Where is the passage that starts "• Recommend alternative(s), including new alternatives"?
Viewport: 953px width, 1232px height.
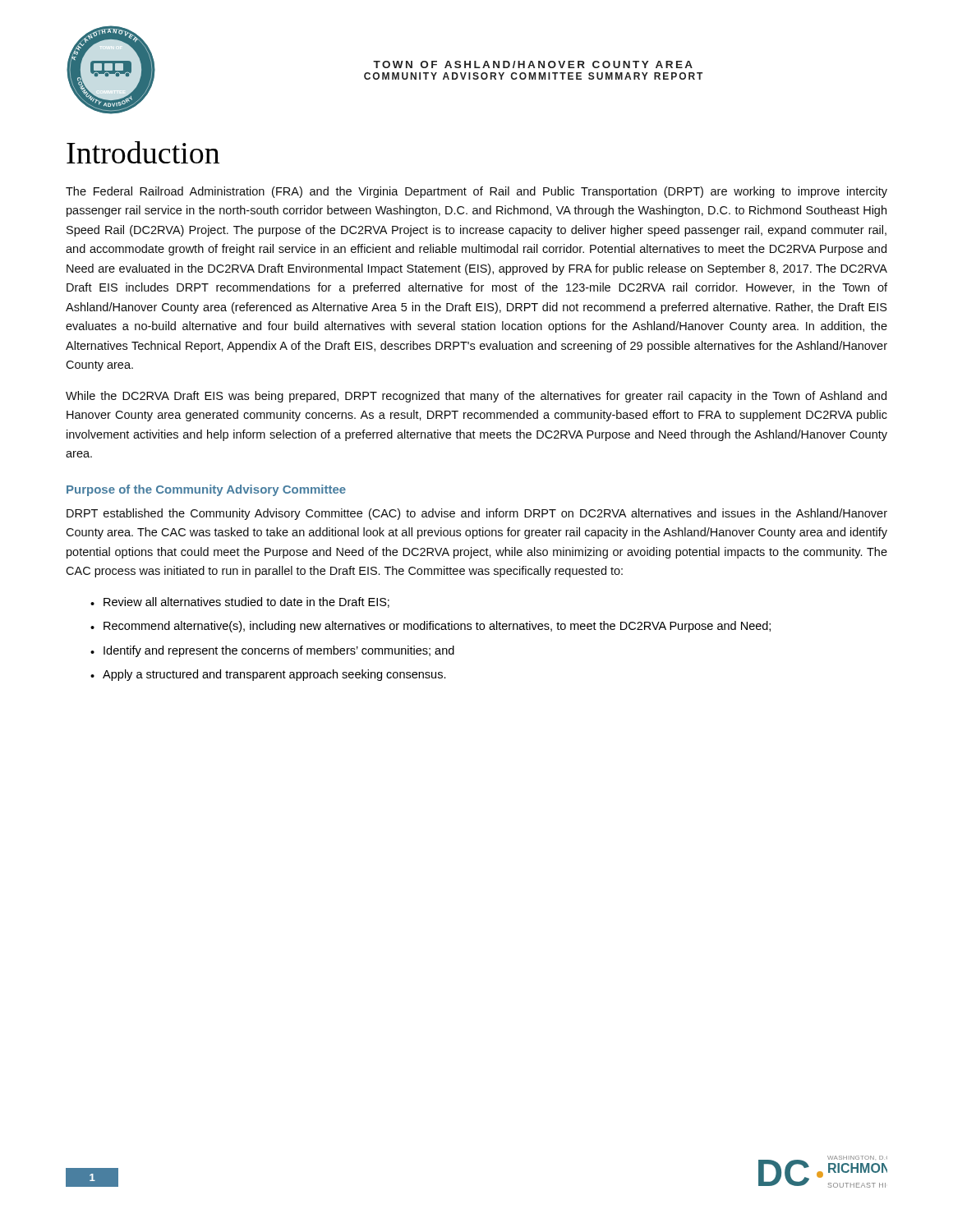click(431, 627)
